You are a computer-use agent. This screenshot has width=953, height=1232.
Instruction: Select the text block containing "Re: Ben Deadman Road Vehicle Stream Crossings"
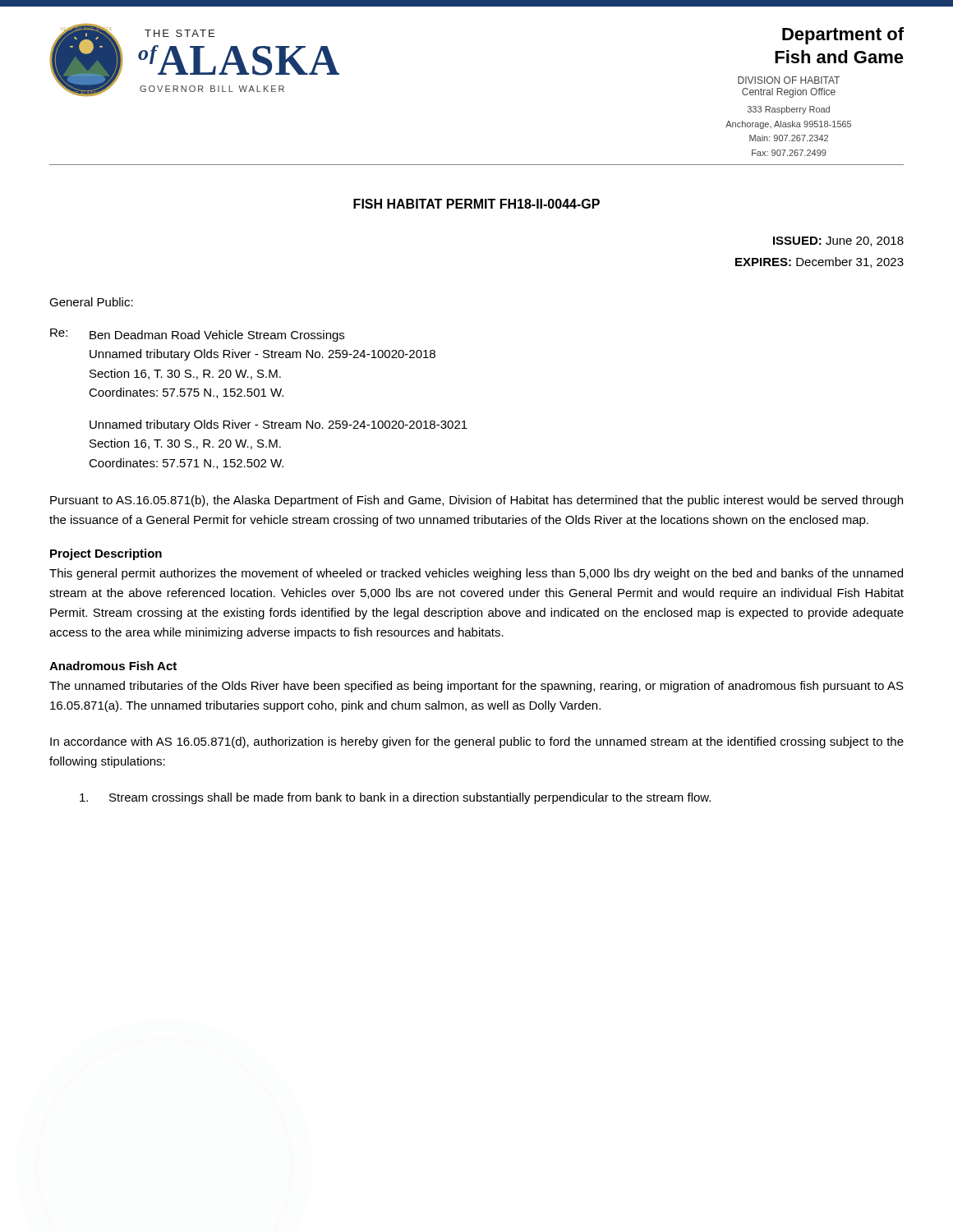pos(197,335)
